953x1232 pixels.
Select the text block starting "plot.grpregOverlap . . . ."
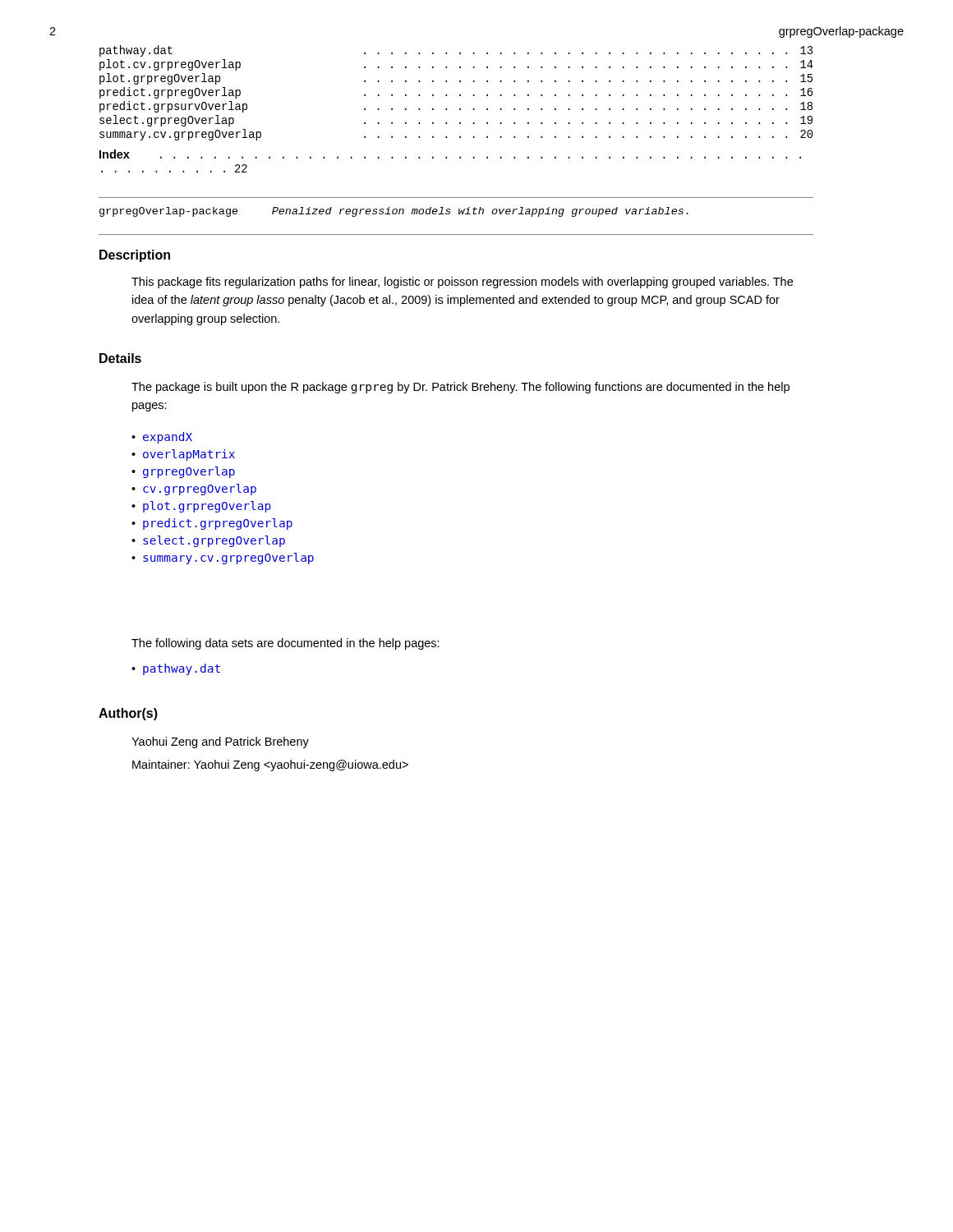pos(456,79)
